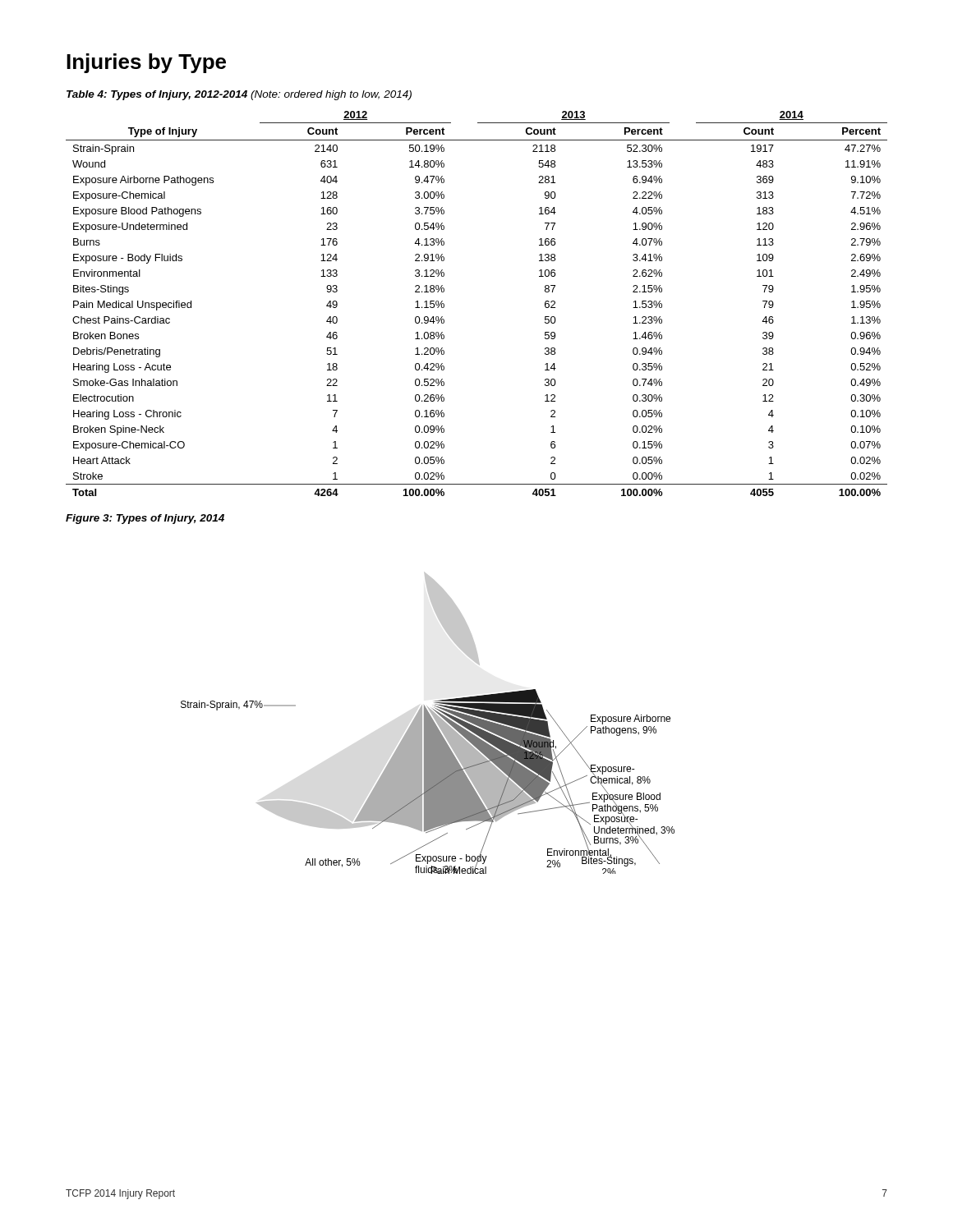The width and height of the screenshot is (953, 1232).
Task: Find the passage starting "Table 4: Types of Injury, 2012-2014"
Action: [x=239, y=94]
